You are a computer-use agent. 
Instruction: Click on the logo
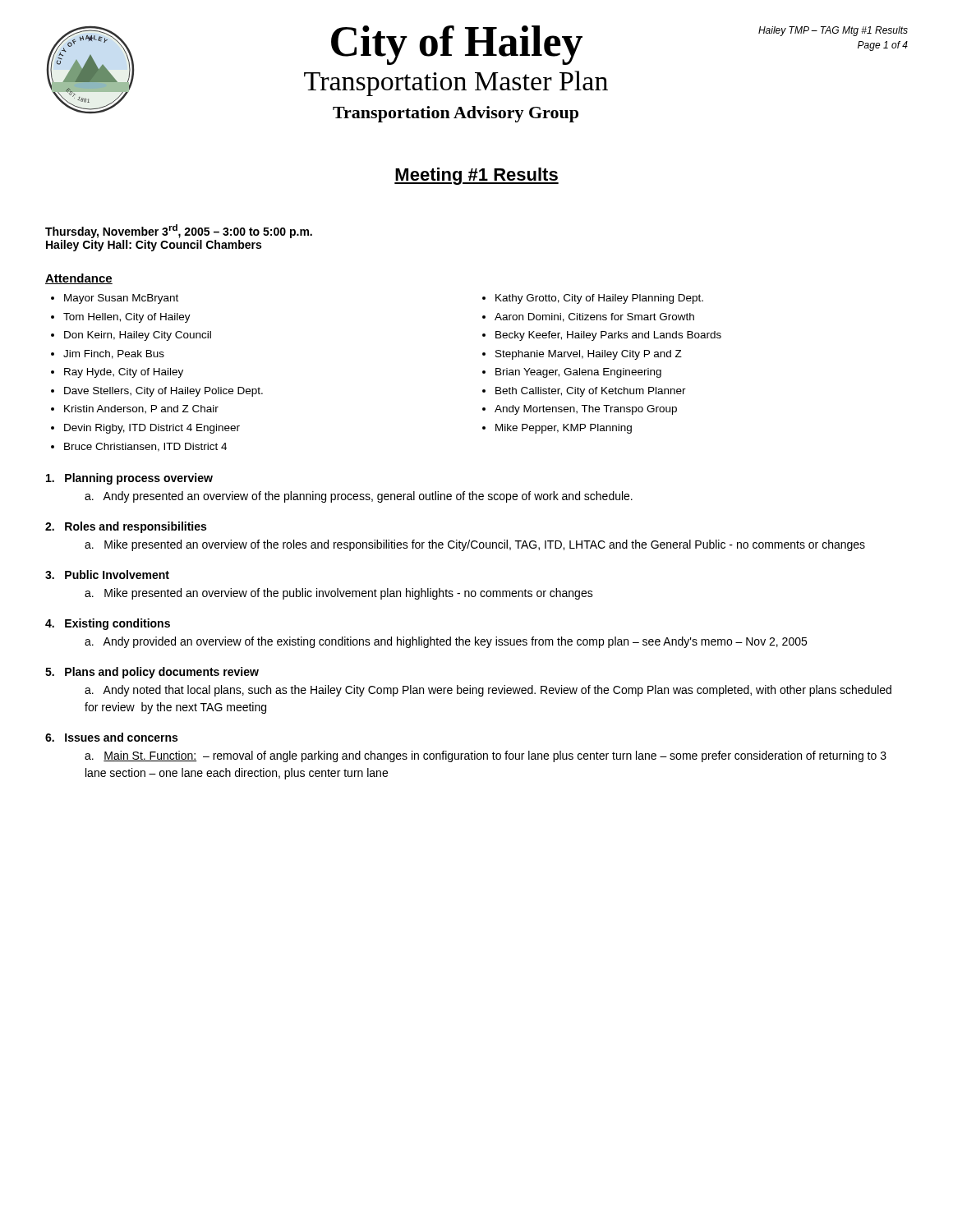90,70
